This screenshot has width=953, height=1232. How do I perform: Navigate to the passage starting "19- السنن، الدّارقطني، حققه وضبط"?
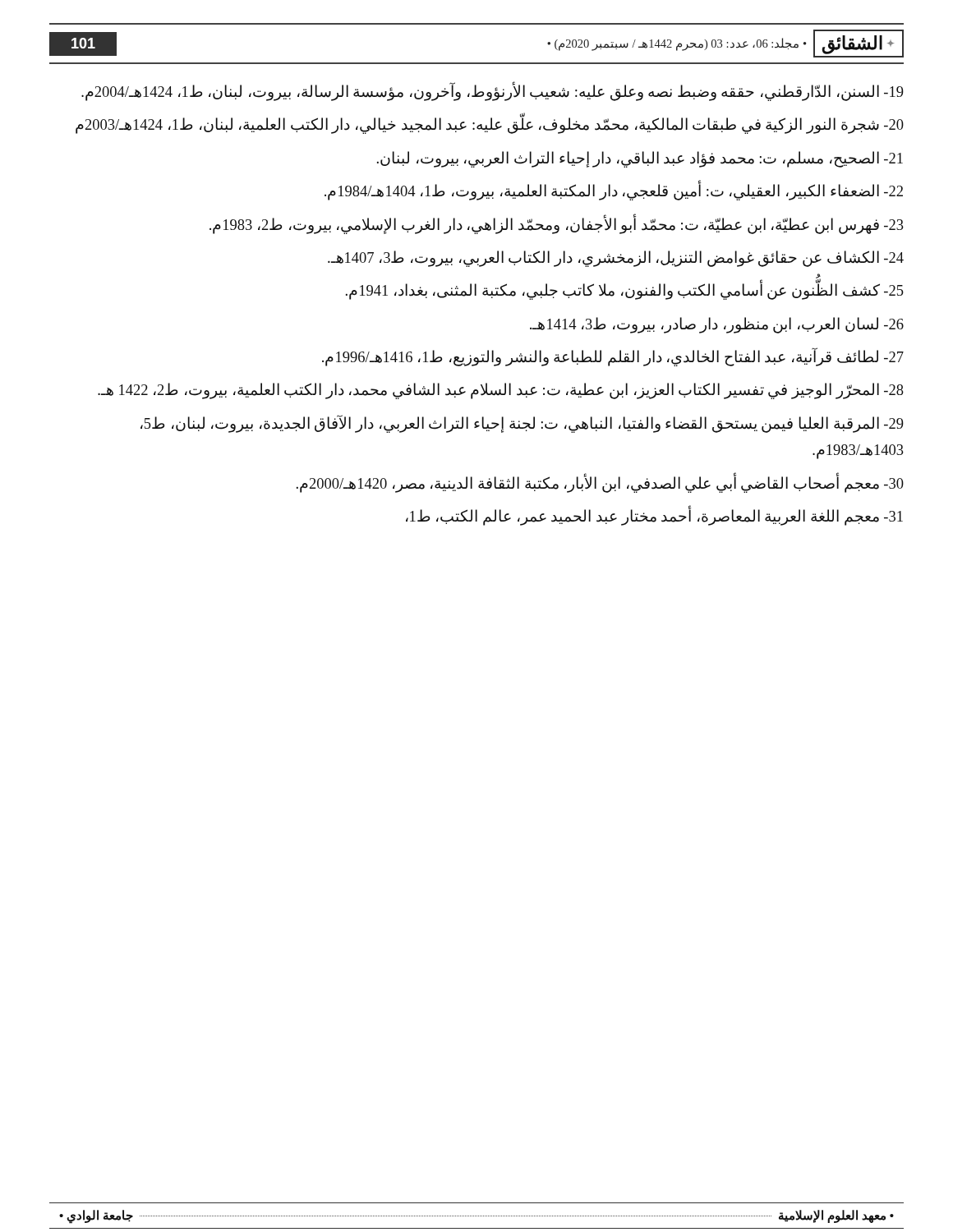(492, 92)
